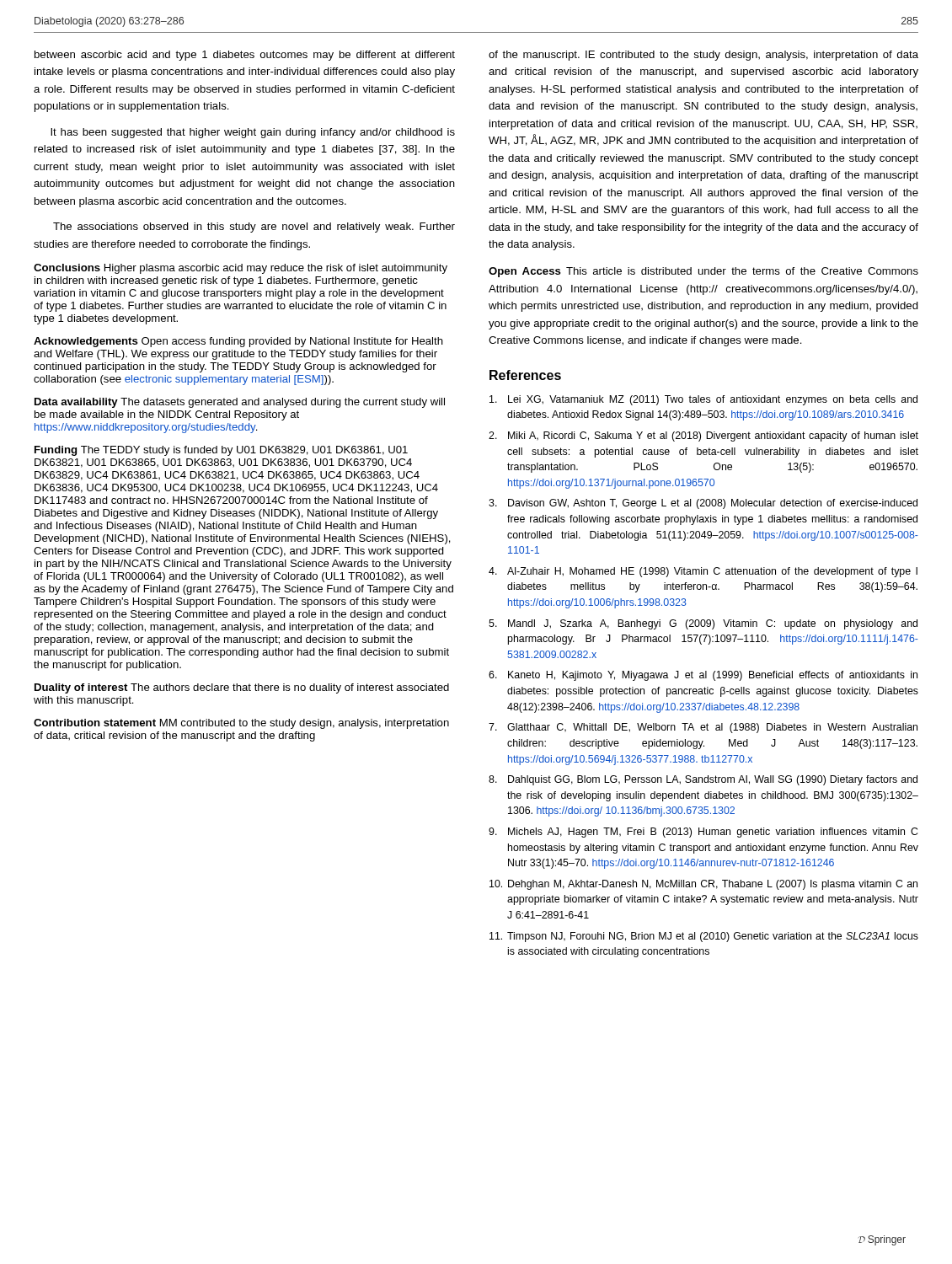Navigate to the passage starting "It has been suggested"
This screenshot has width=952, height=1264.
[x=244, y=166]
